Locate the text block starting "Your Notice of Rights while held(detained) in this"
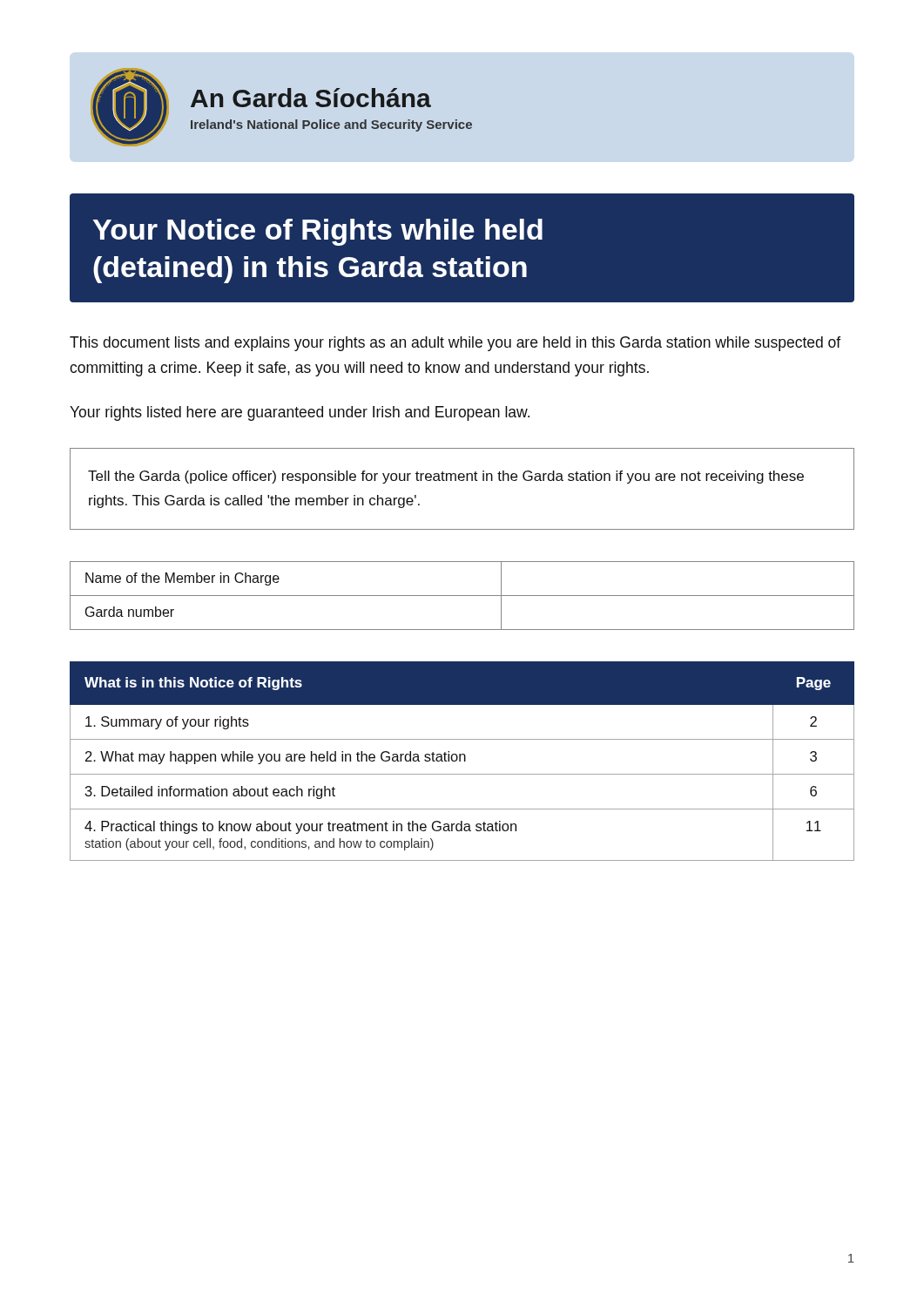924x1307 pixels. tap(318, 248)
